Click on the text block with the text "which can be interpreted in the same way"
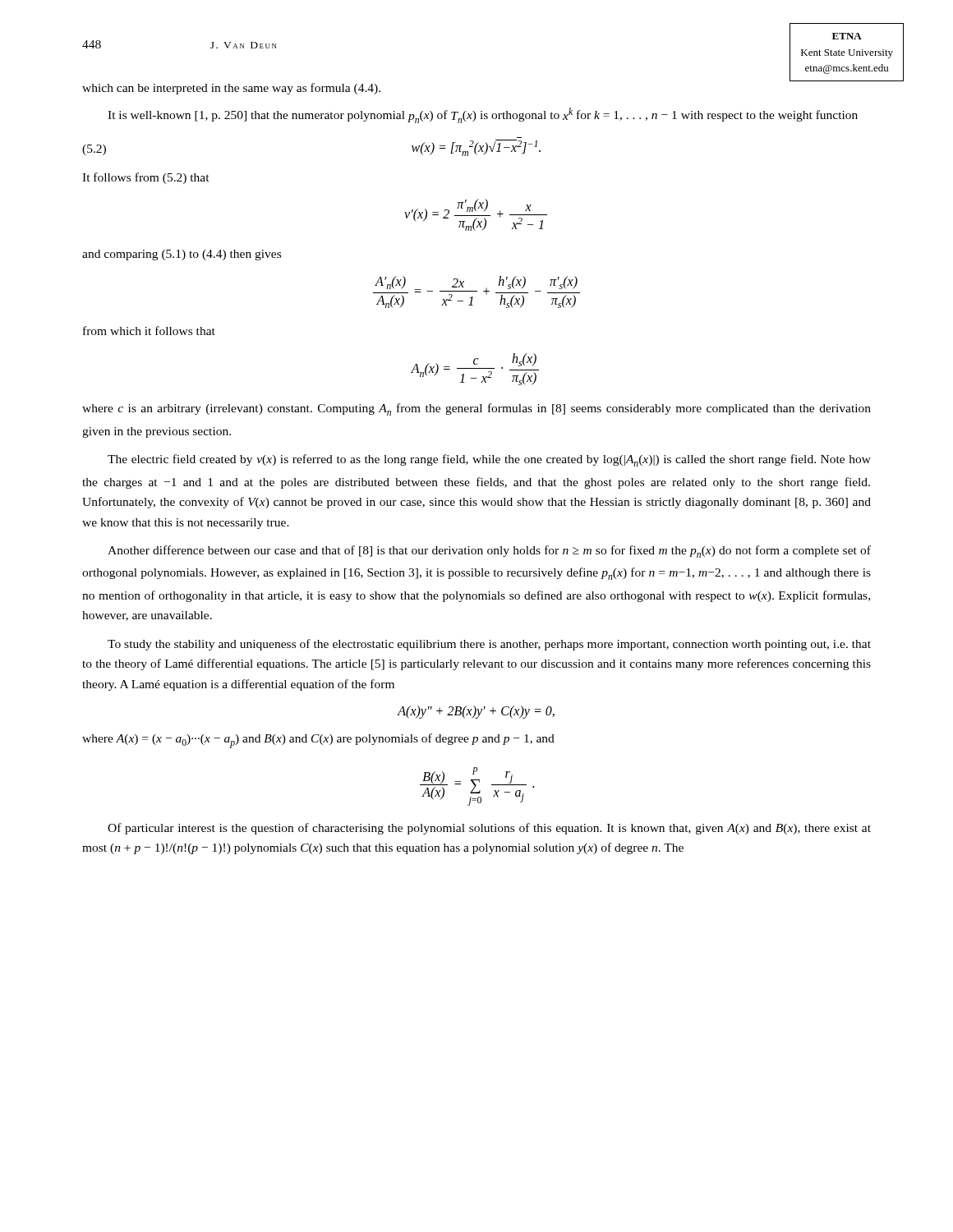Viewport: 953px width, 1232px height. coord(232,87)
